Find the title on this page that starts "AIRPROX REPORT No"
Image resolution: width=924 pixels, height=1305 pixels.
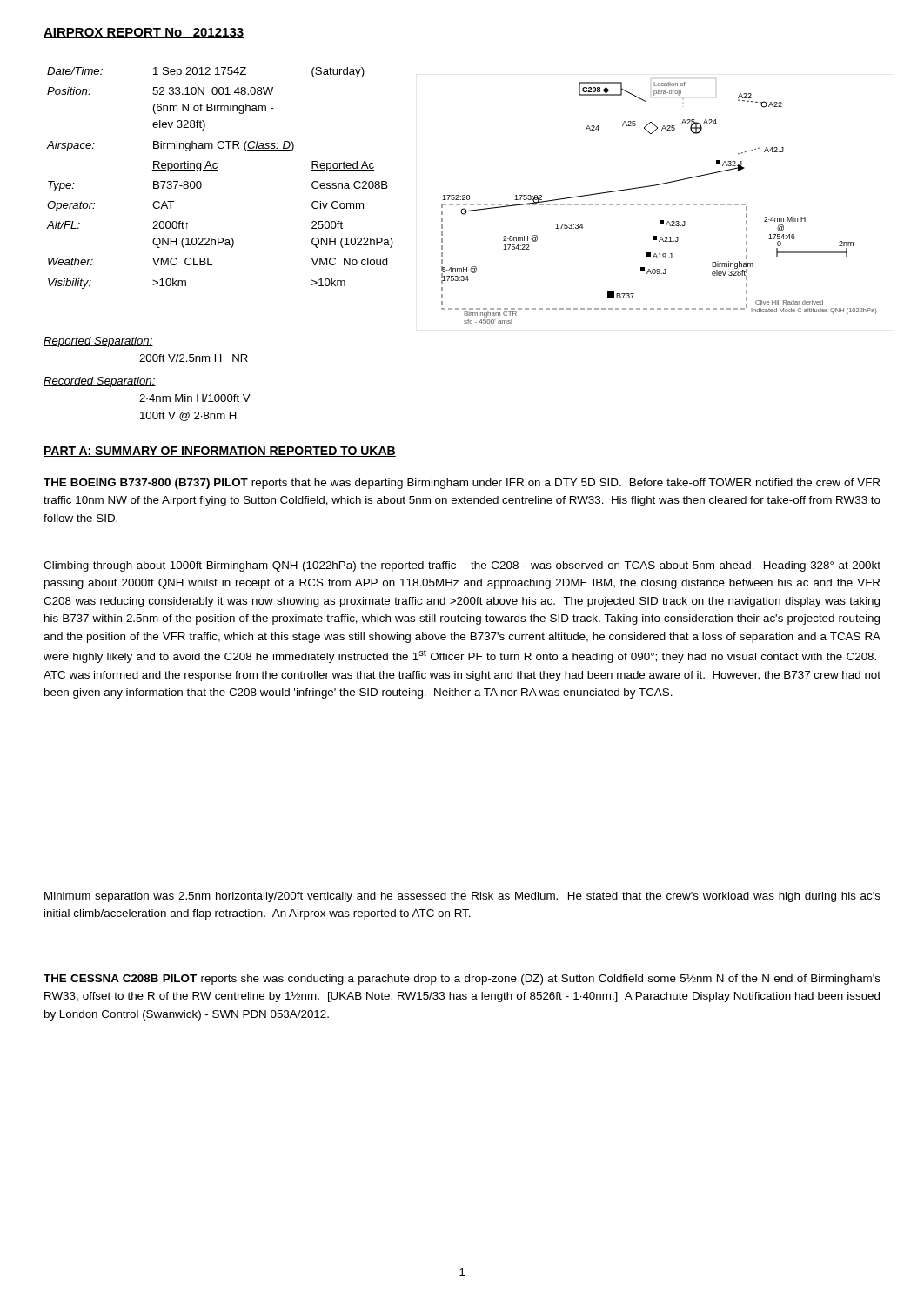(x=144, y=32)
